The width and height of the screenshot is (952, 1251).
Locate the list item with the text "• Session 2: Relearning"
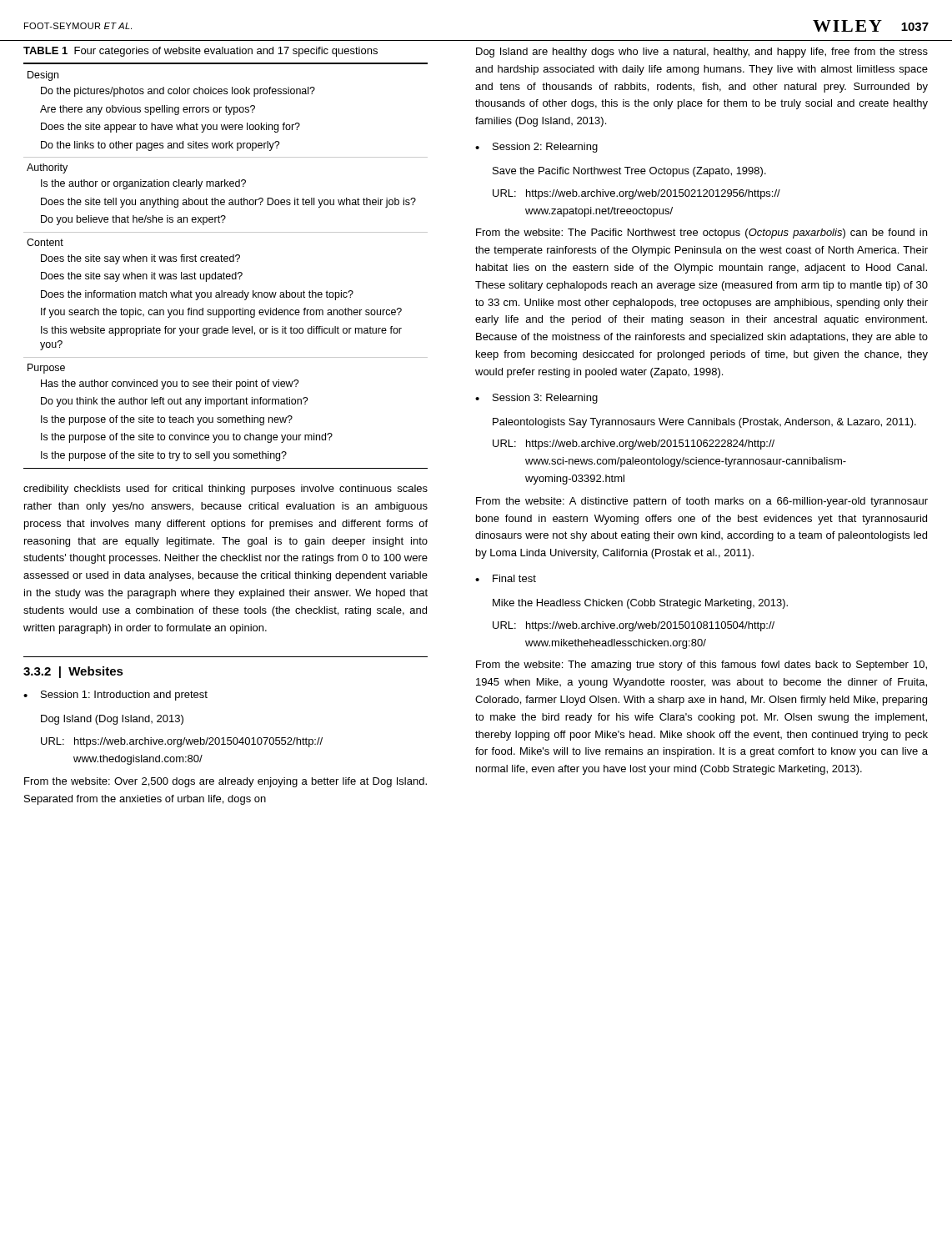(536, 147)
